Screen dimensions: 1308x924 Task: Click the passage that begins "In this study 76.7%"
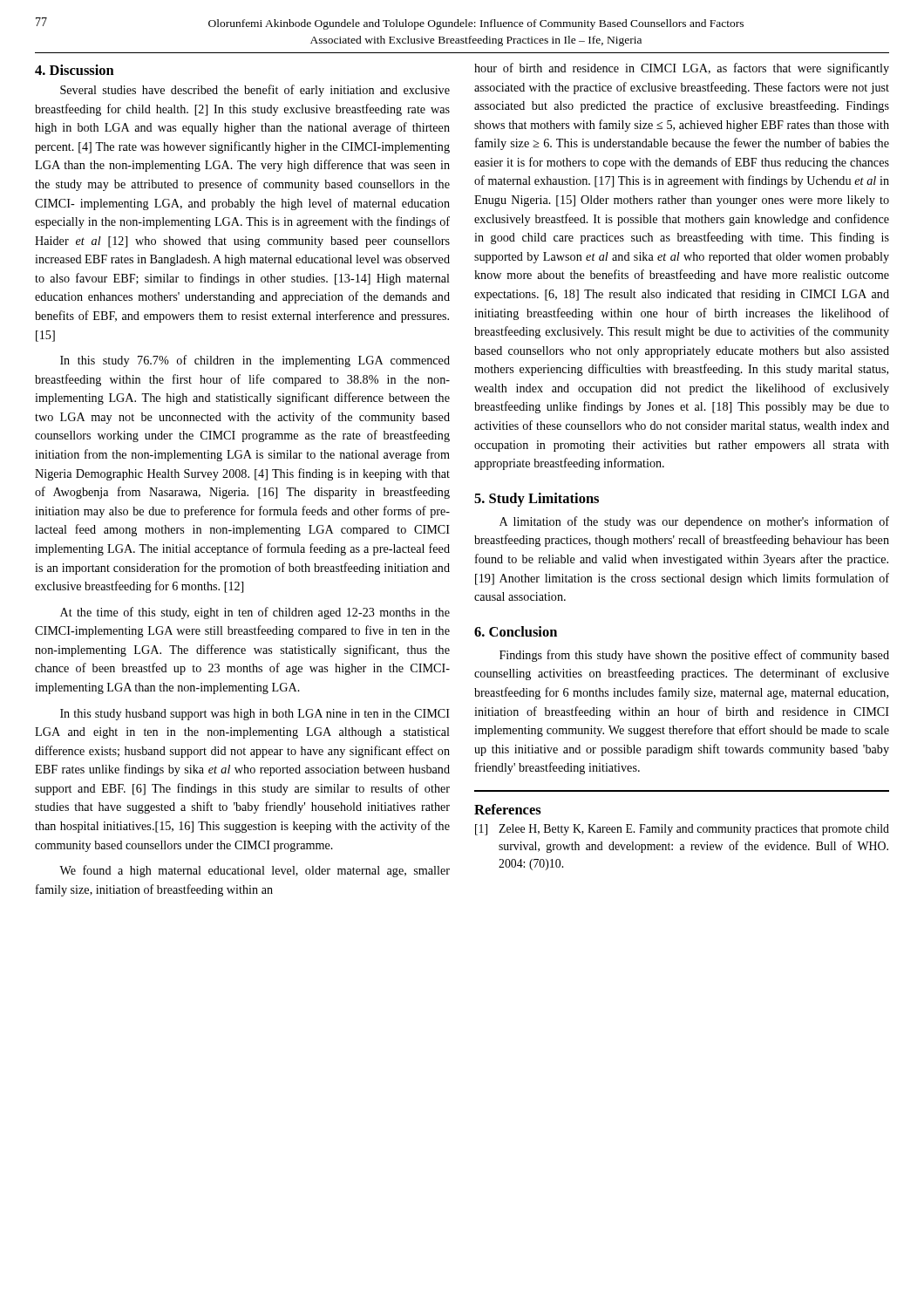(242, 474)
